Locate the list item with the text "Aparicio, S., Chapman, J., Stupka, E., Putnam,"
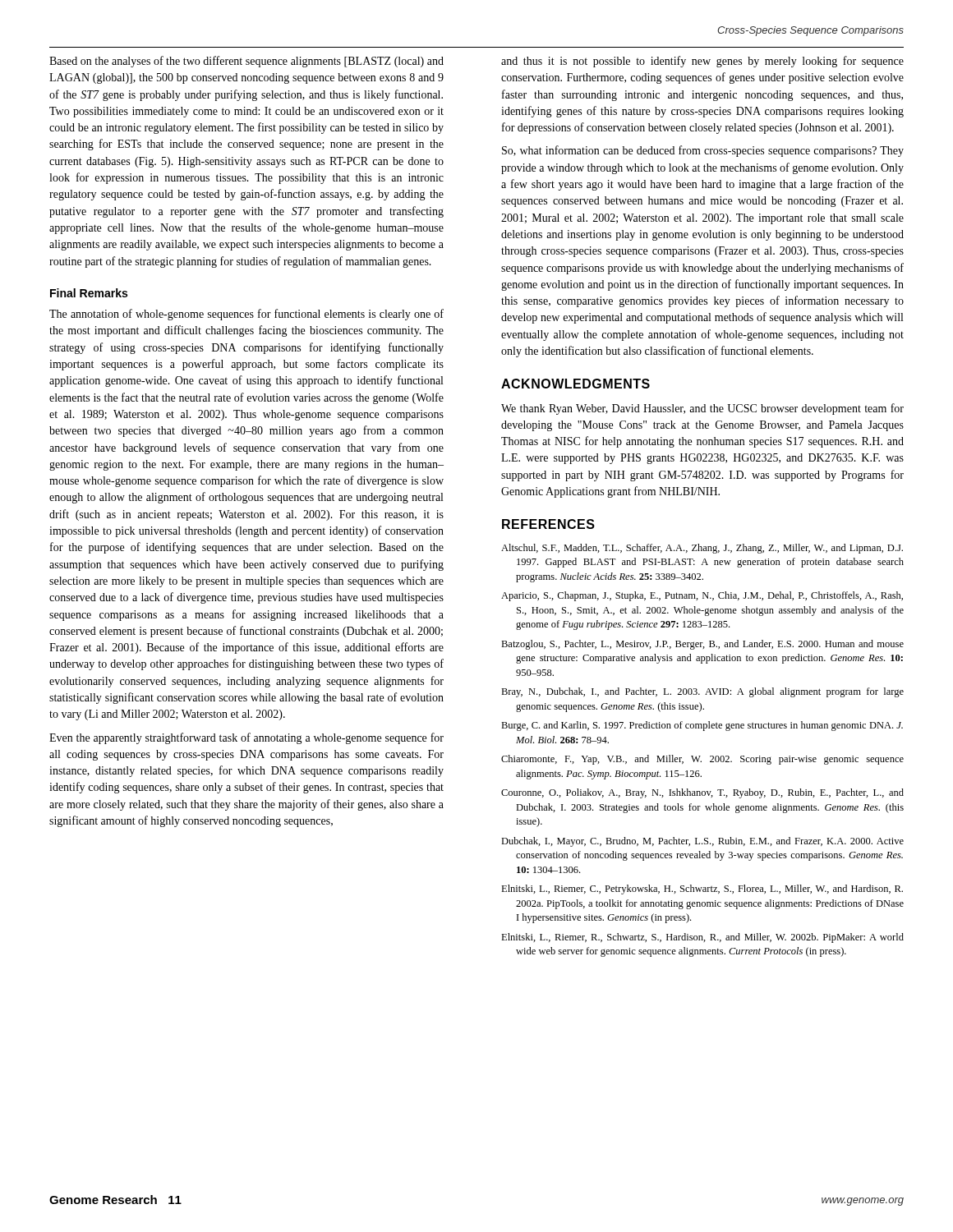Viewport: 953px width, 1232px height. [x=702, y=610]
